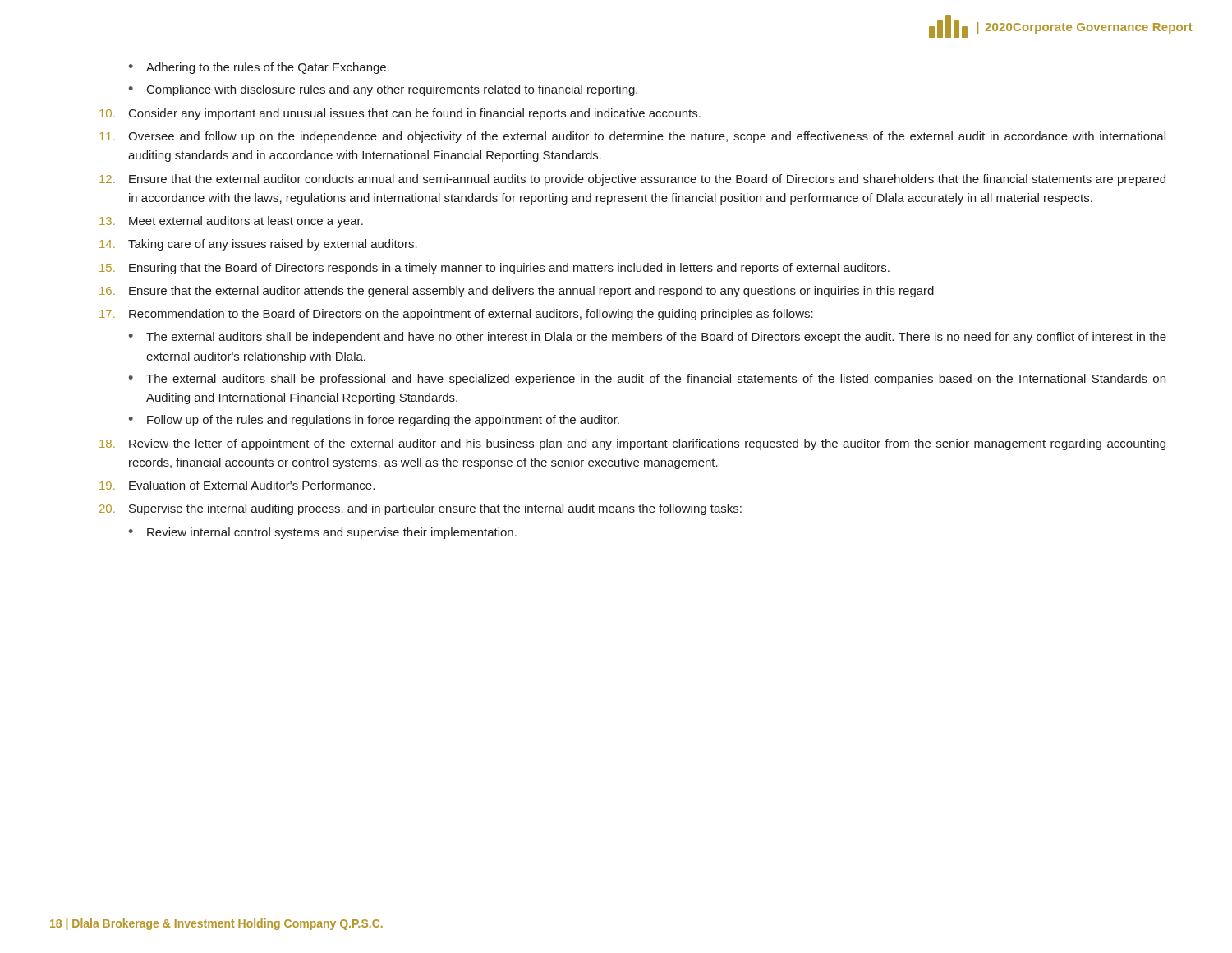1232x953 pixels.
Task: Locate the list item containing "14. Taking care of"
Action: [258, 245]
